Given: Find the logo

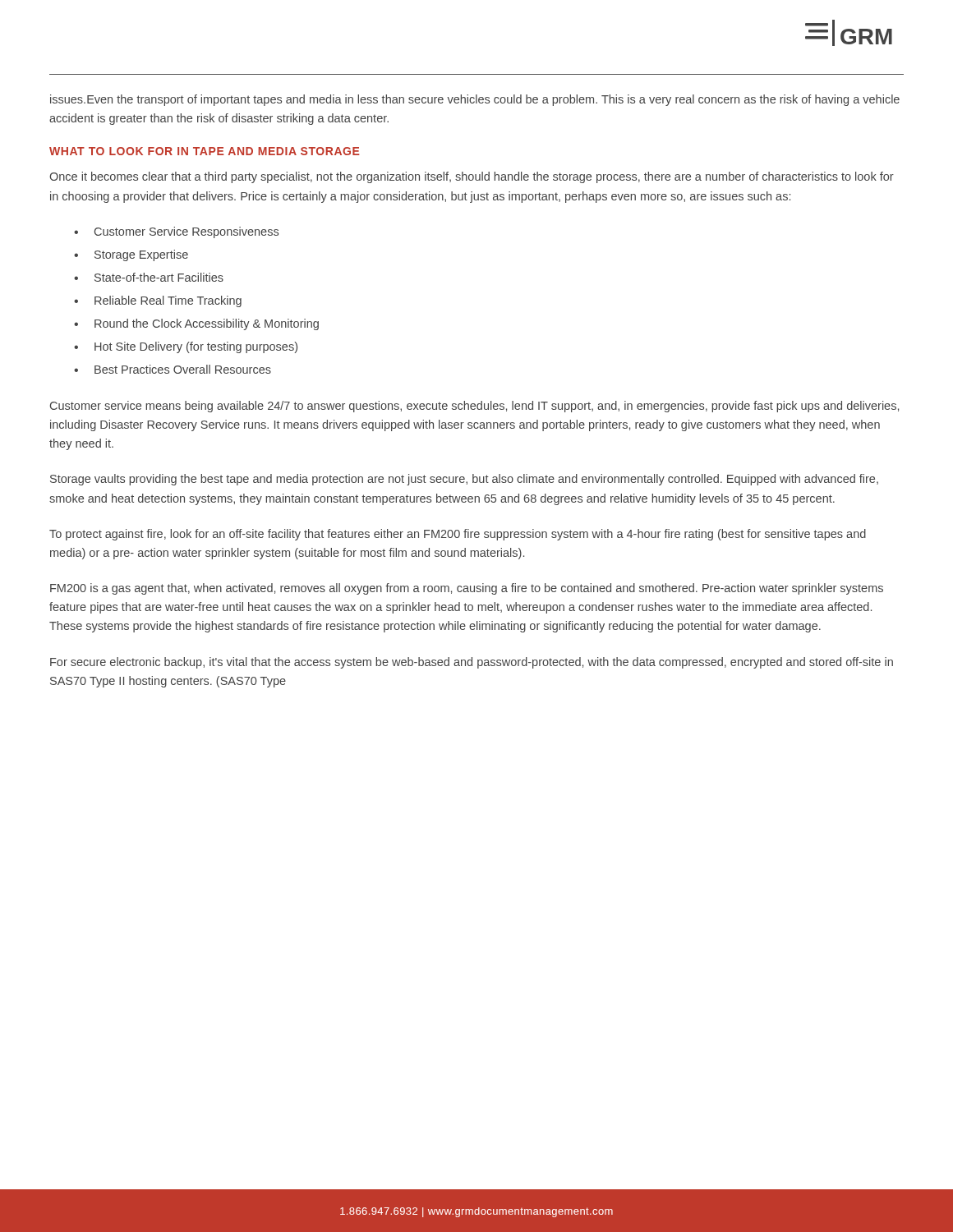Looking at the screenshot, I should coord(854,37).
